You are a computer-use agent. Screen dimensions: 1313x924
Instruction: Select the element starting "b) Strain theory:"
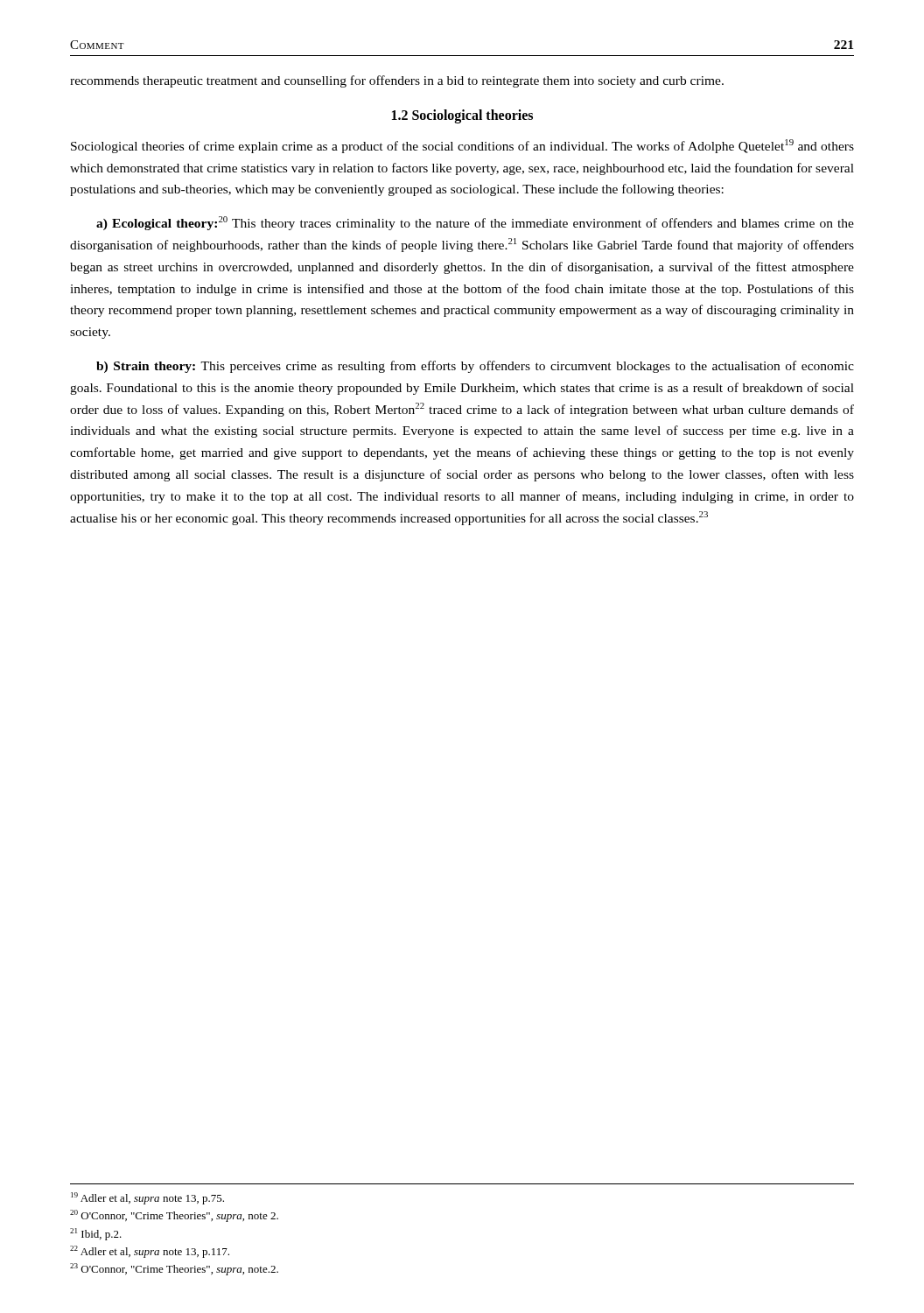pyautogui.click(x=462, y=441)
